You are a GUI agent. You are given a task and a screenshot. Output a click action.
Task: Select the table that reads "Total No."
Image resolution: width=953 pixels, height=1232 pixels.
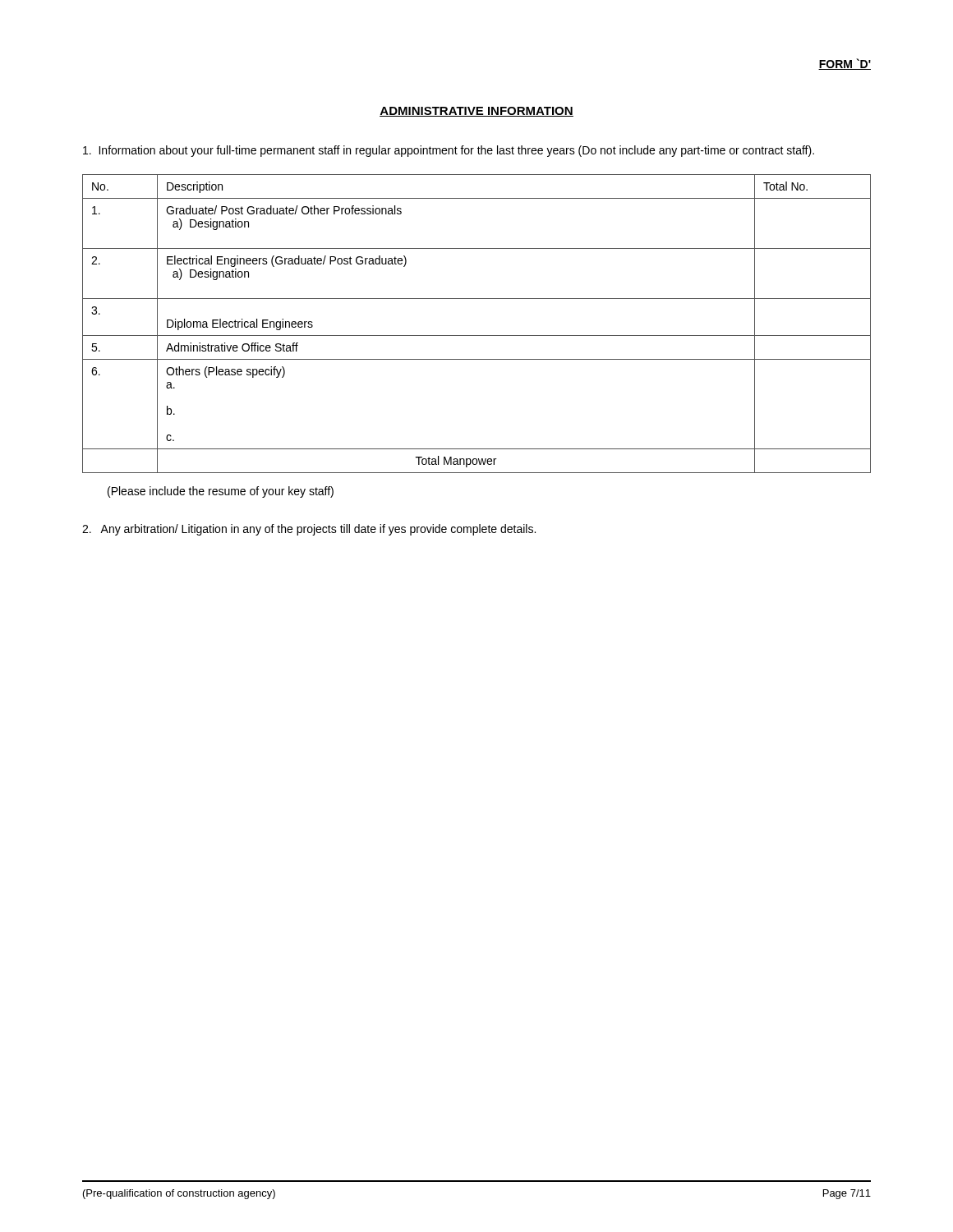click(x=476, y=324)
